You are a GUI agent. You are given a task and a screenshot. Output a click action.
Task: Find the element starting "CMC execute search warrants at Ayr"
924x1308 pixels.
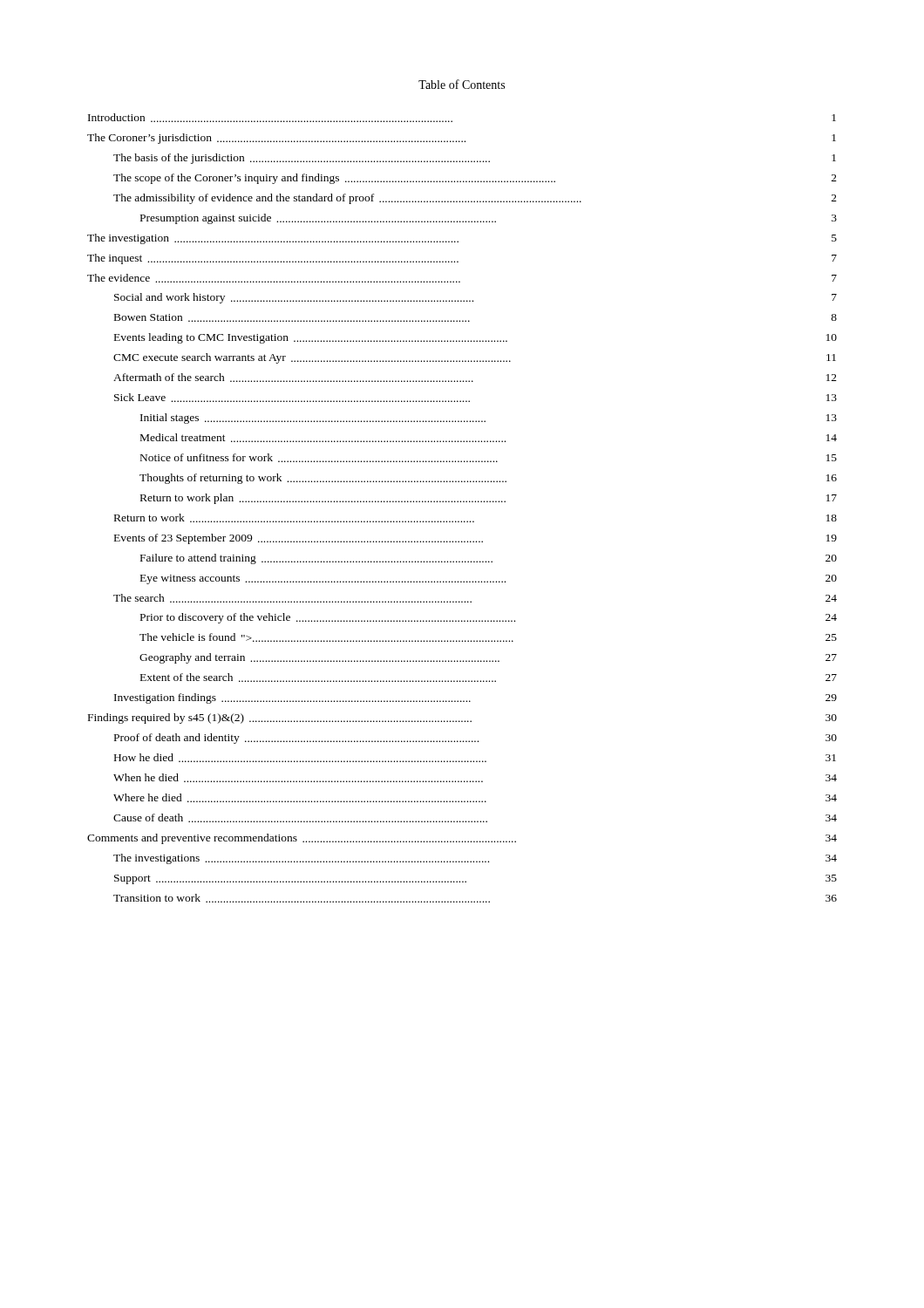[x=475, y=358]
